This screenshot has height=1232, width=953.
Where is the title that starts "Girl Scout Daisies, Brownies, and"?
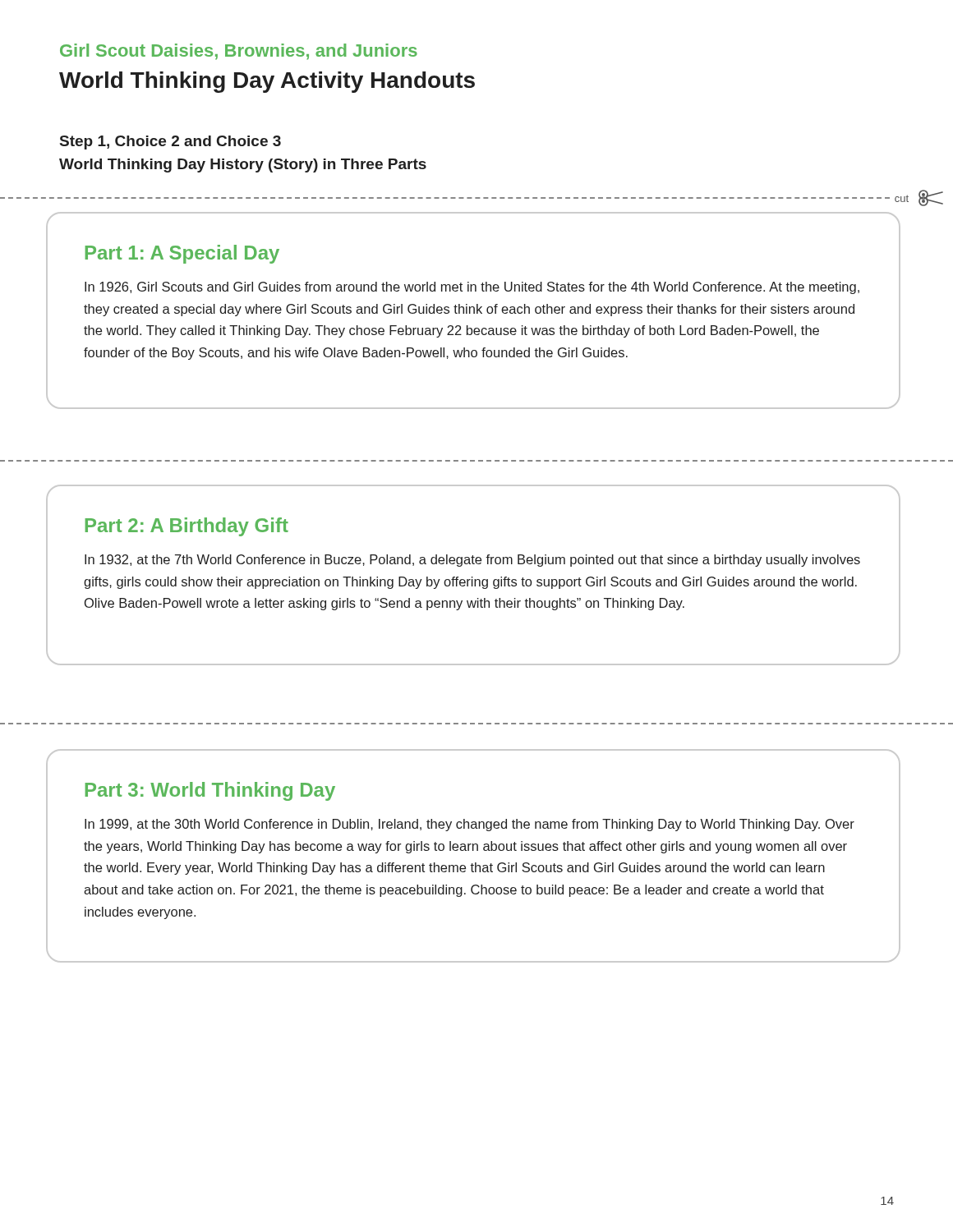pos(380,67)
